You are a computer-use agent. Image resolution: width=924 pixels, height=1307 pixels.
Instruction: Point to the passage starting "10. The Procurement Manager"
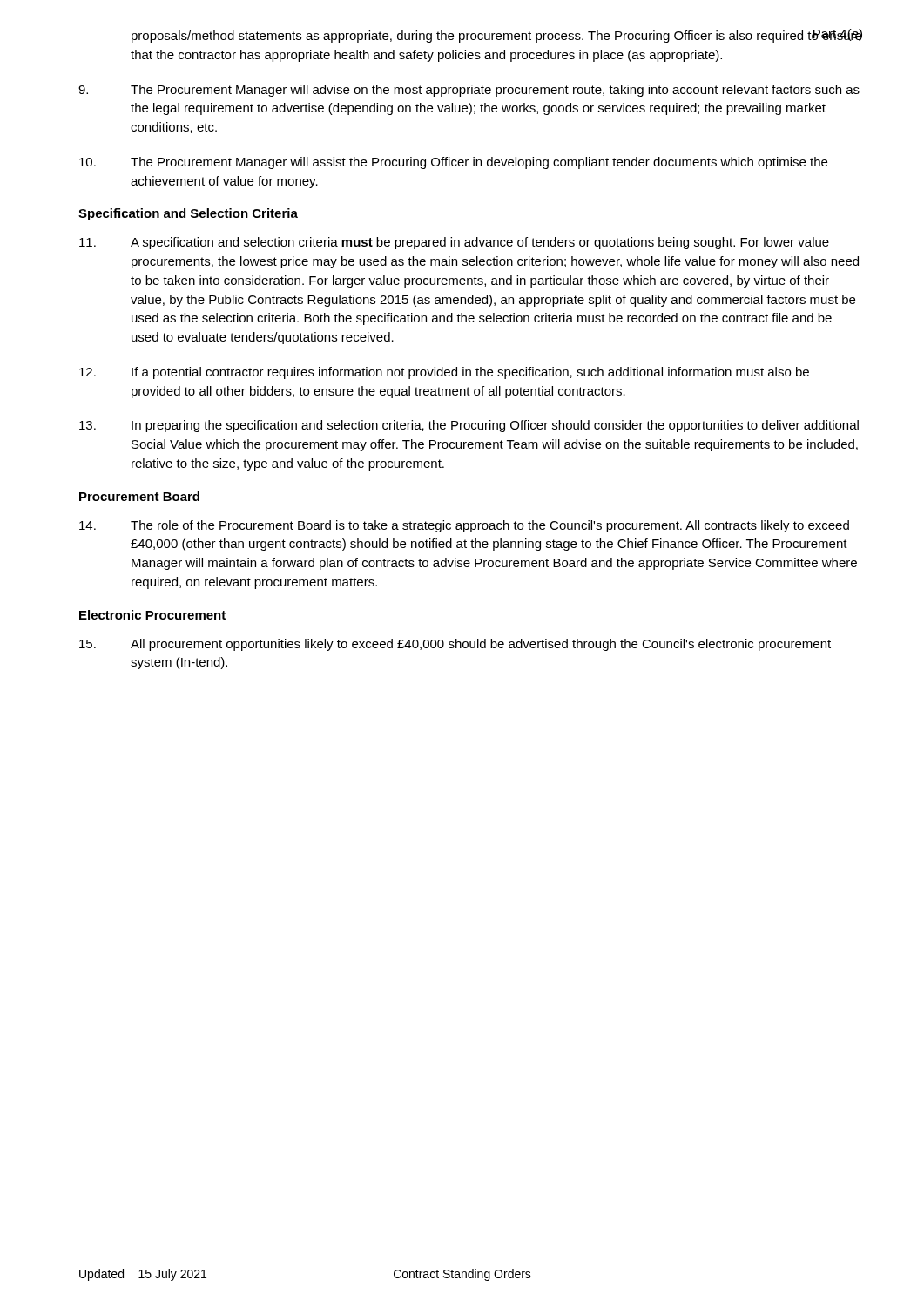tap(471, 171)
